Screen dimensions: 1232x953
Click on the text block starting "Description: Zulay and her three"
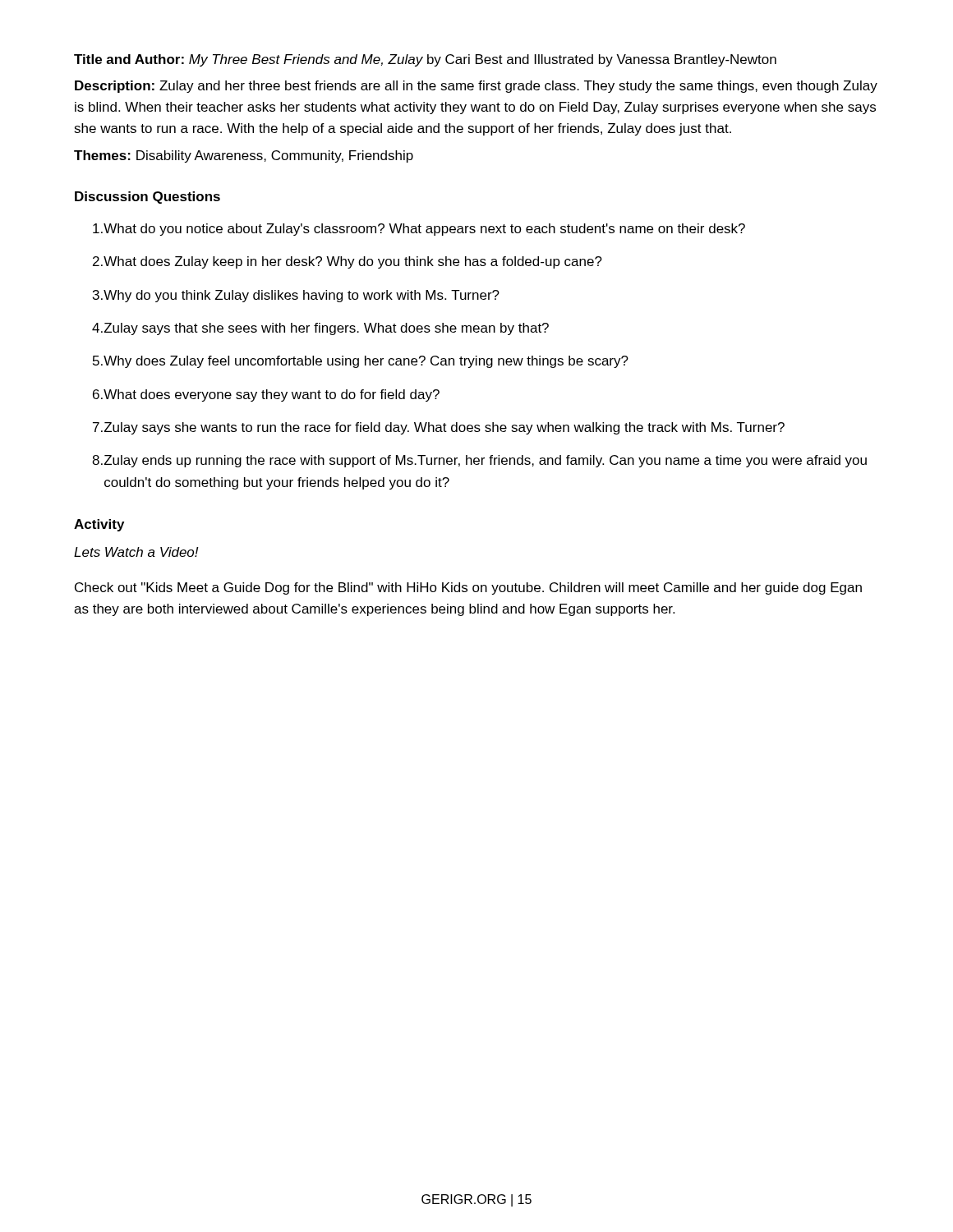click(476, 107)
